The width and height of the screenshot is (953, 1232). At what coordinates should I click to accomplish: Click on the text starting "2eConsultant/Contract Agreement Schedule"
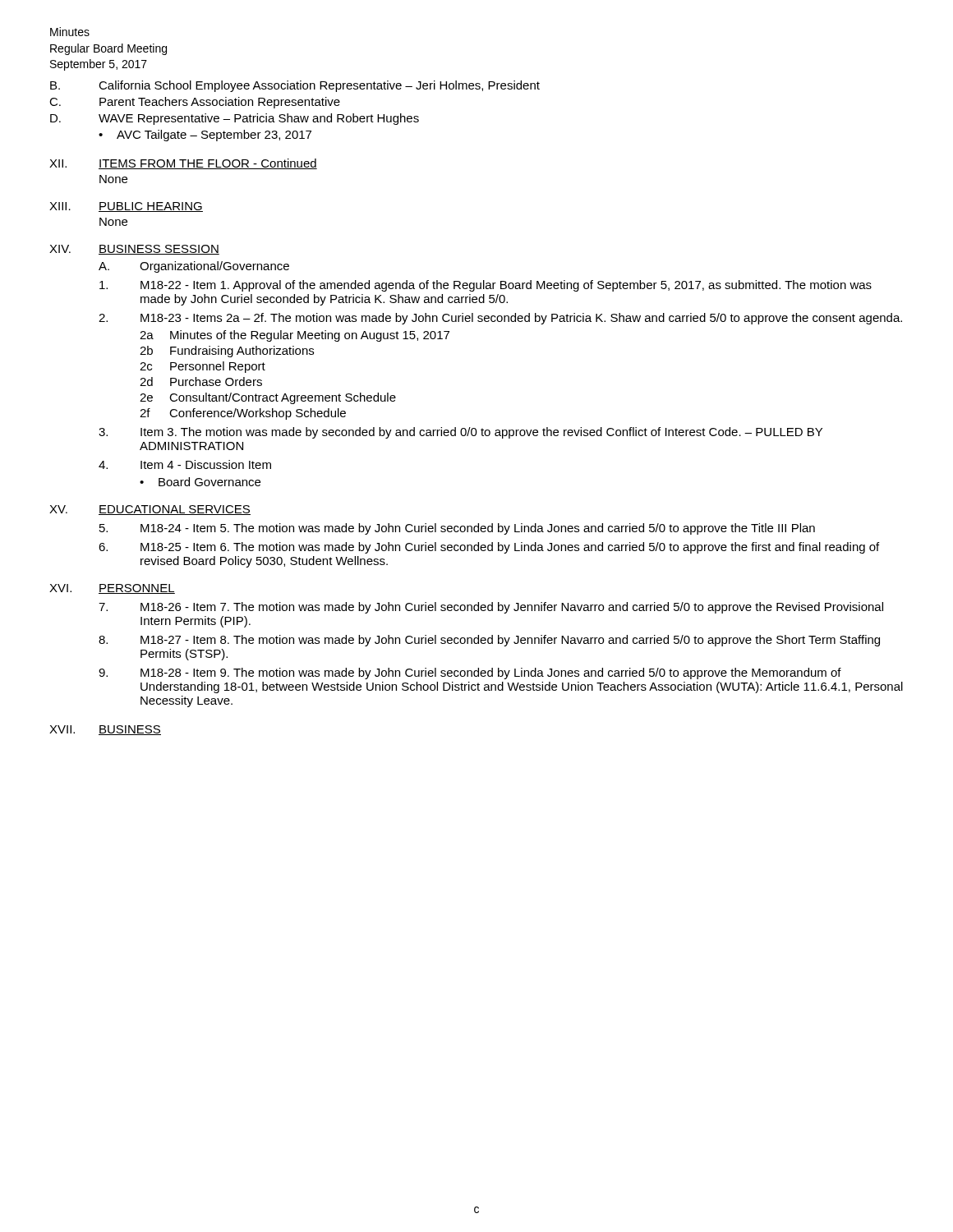pyautogui.click(x=268, y=397)
